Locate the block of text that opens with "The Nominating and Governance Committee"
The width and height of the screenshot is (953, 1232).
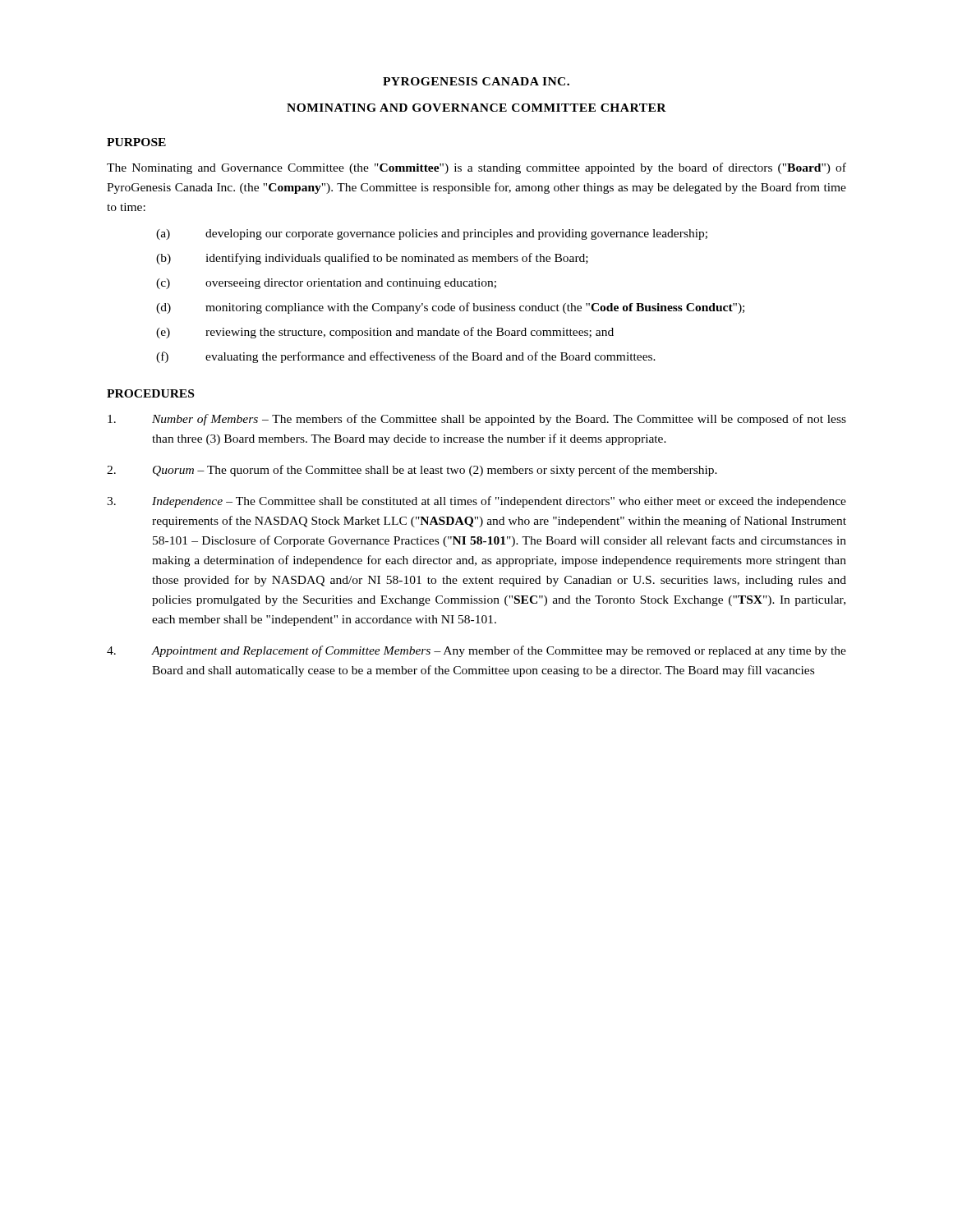click(x=476, y=187)
